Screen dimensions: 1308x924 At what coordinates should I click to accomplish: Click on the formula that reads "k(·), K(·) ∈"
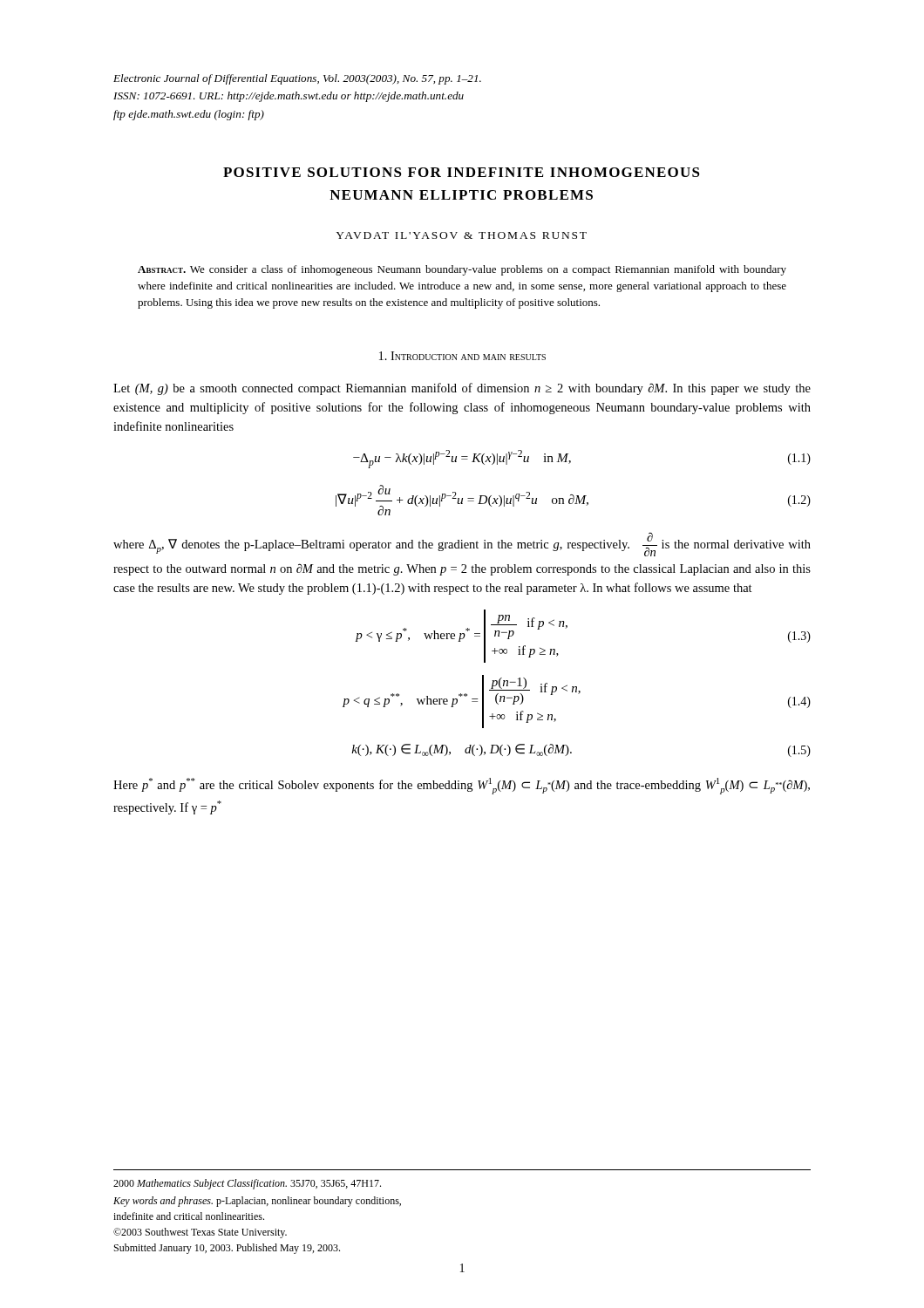coord(581,751)
